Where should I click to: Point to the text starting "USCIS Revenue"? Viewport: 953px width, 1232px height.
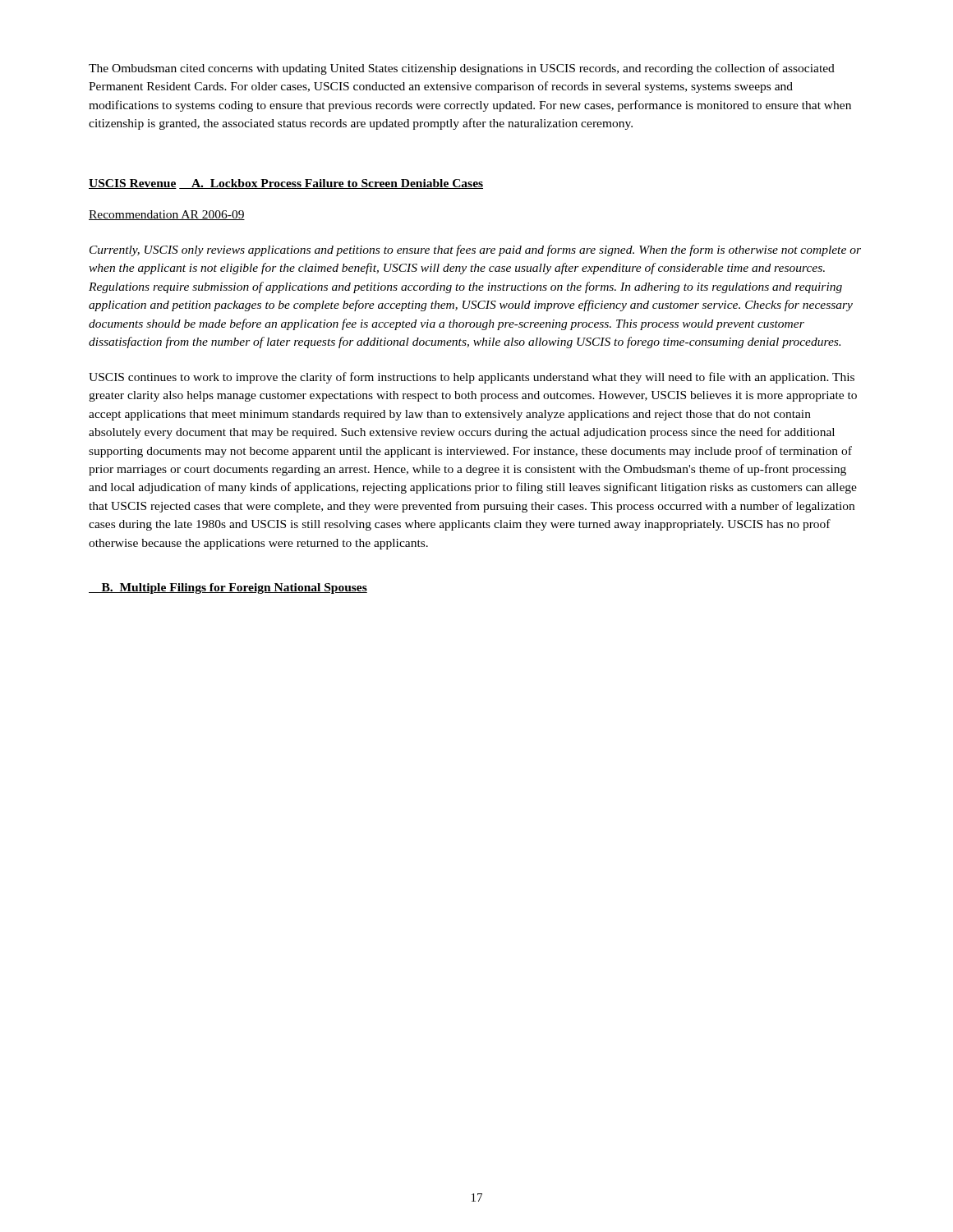(132, 183)
